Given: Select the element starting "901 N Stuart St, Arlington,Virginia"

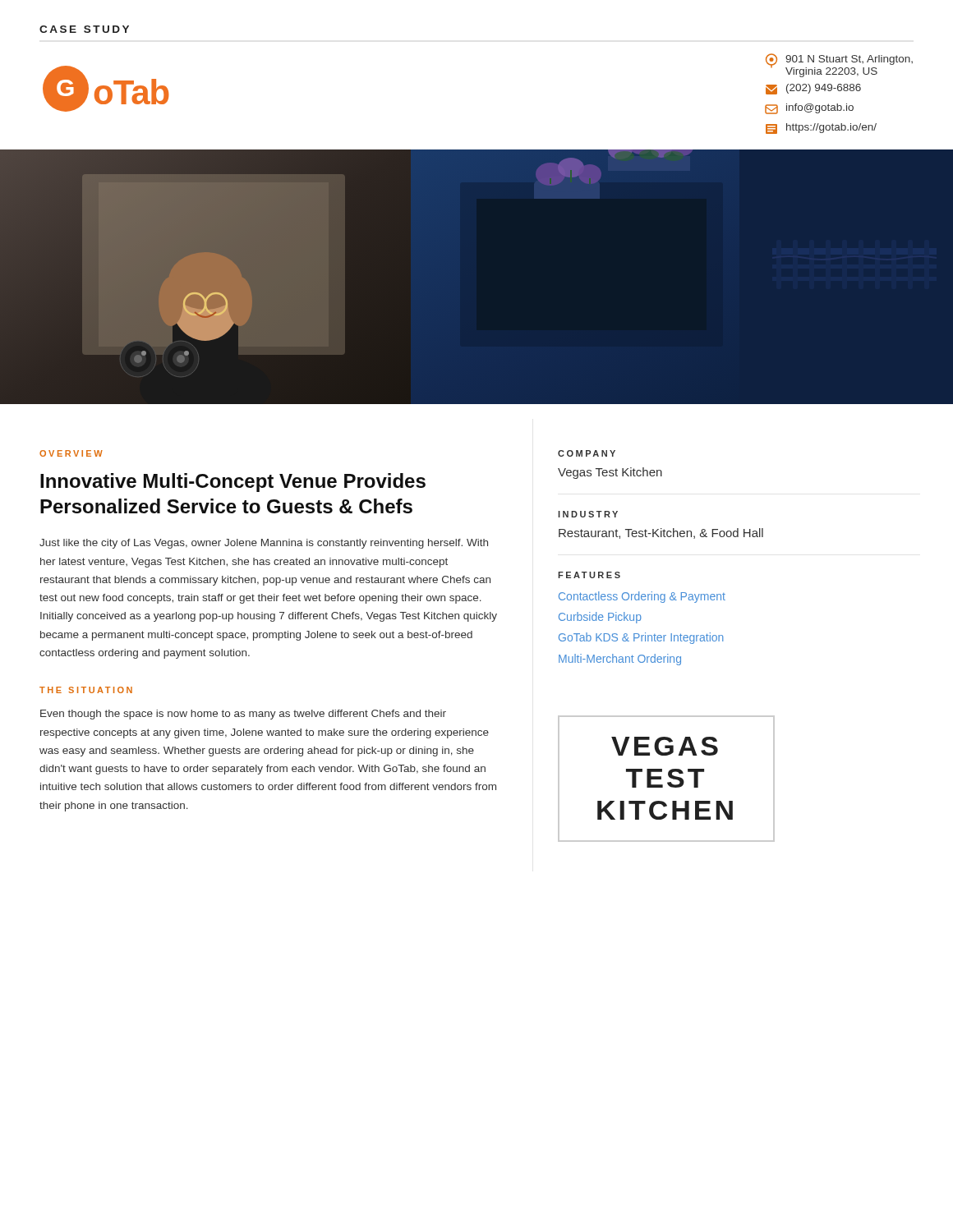Looking at the screenshot, I should click(839, 94).
